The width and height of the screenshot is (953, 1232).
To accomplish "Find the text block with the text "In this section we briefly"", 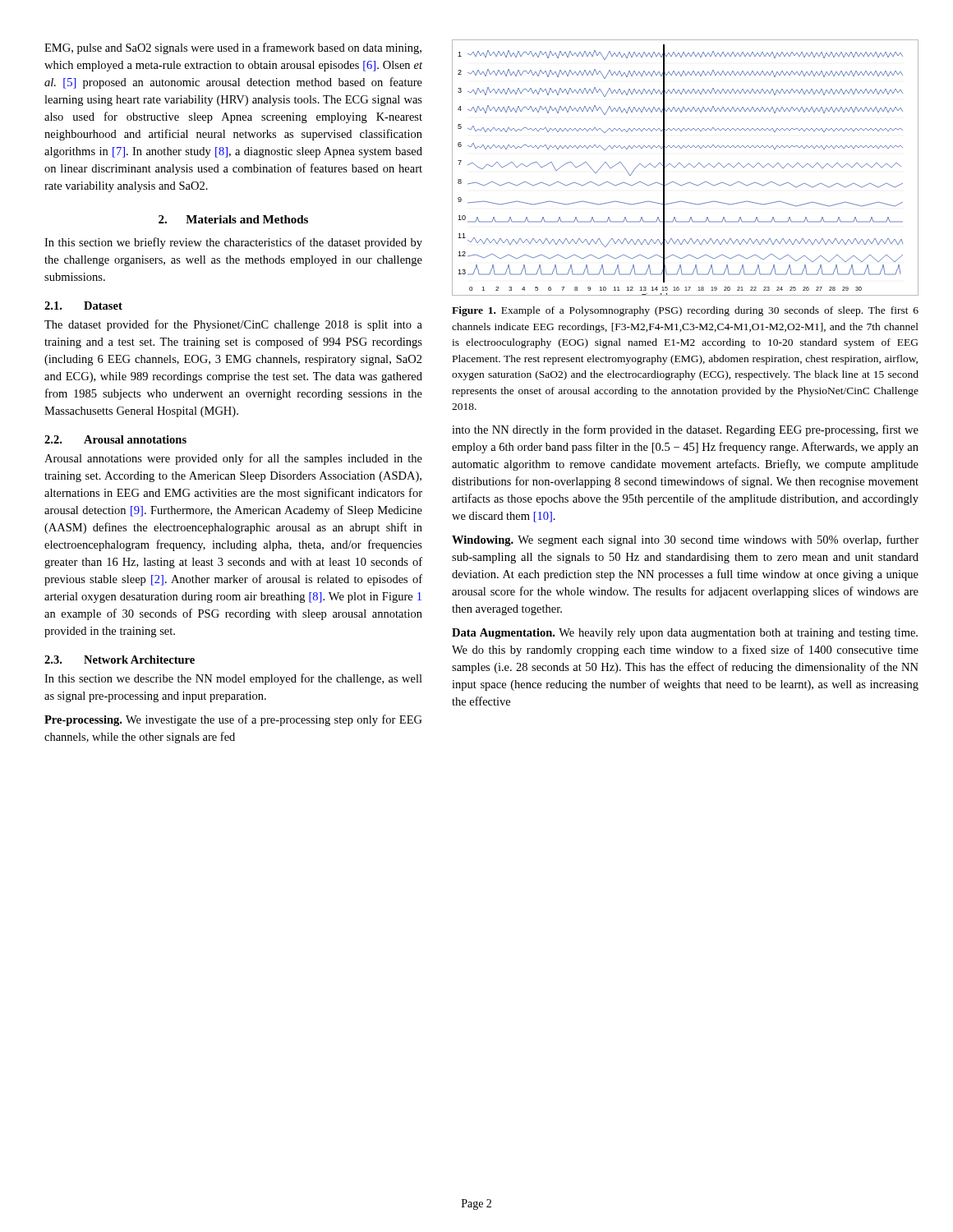I will (x=233, y=260).
